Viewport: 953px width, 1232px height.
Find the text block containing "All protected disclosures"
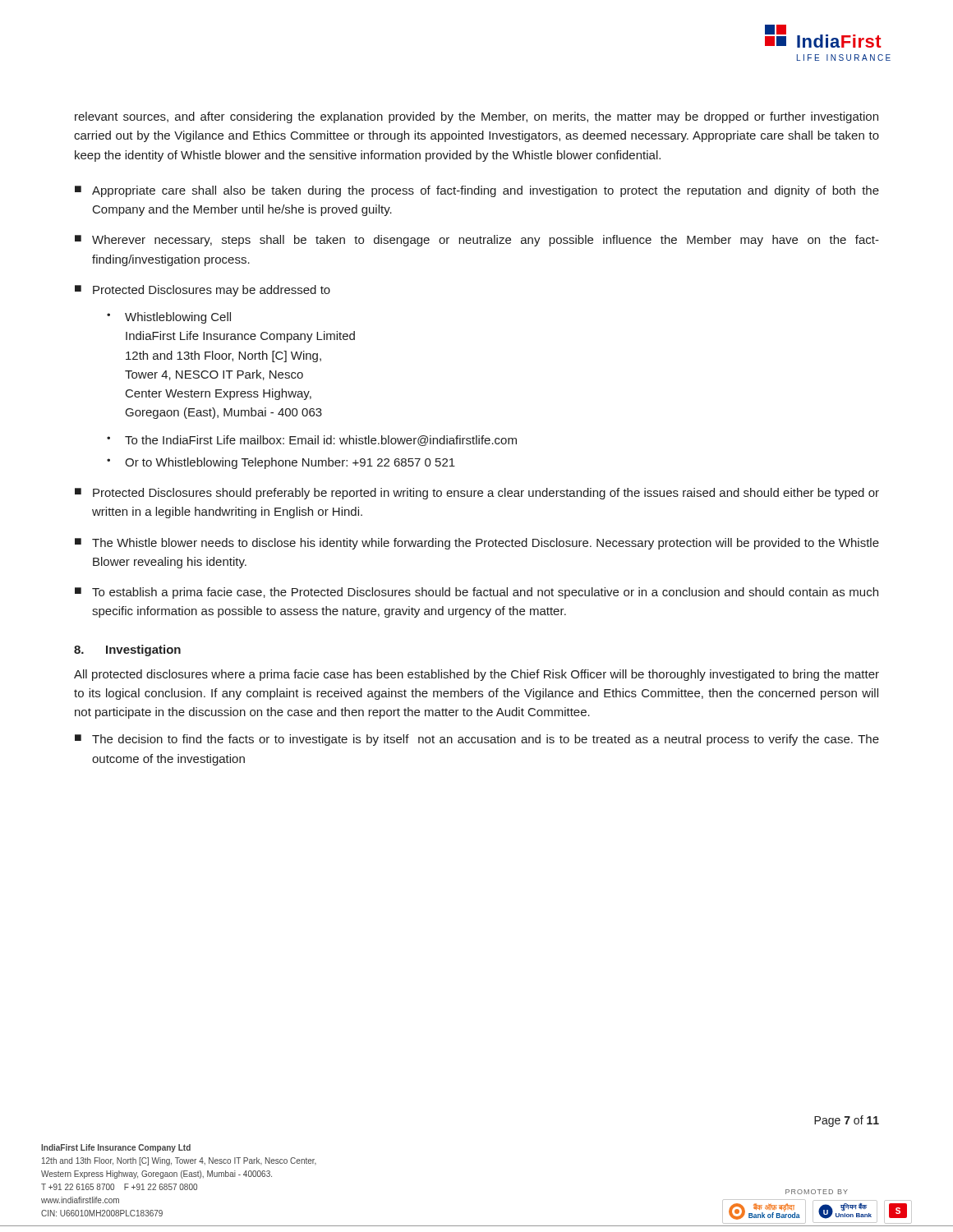point(476,693)
